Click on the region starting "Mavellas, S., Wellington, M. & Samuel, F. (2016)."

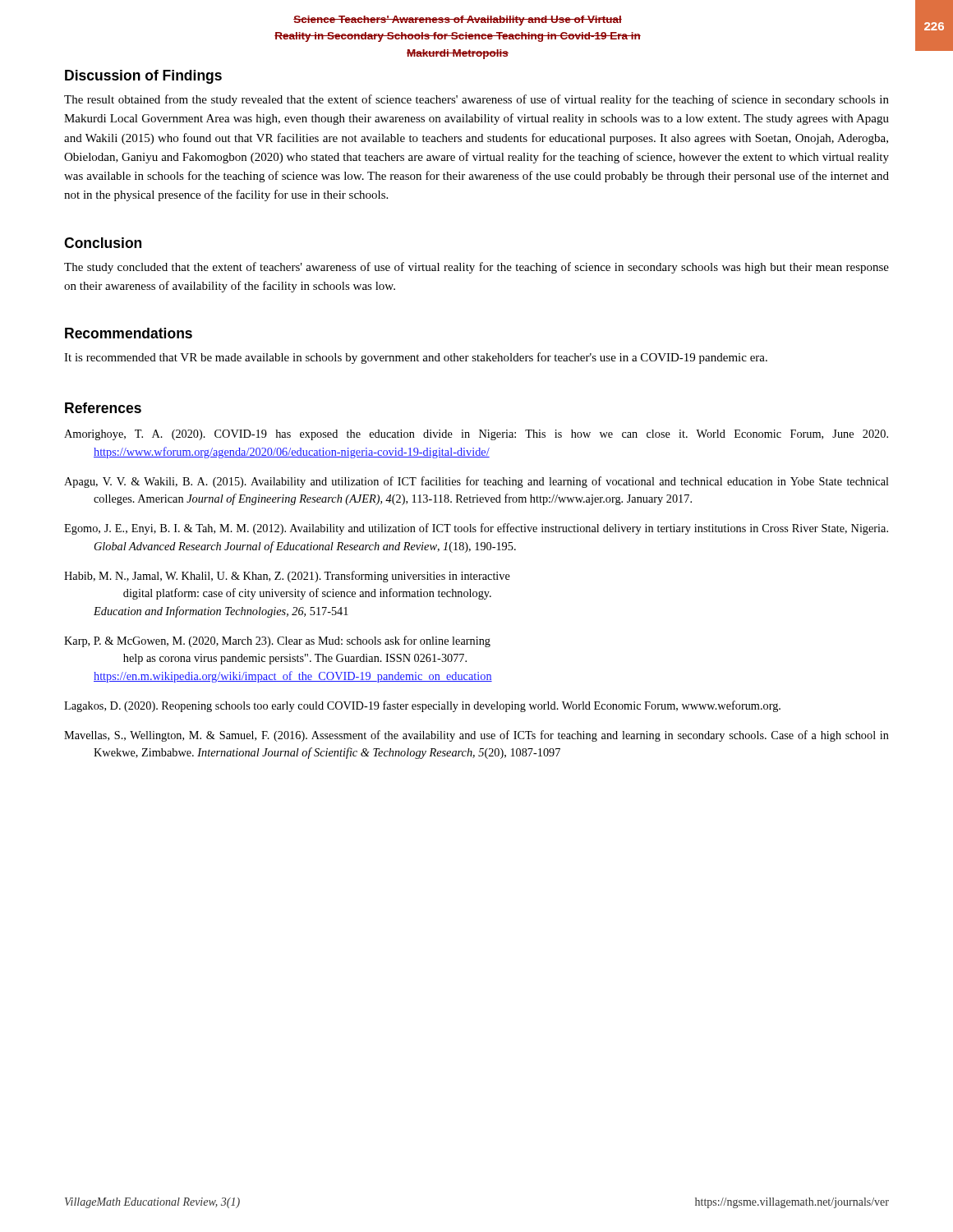(x=476, y=744)
